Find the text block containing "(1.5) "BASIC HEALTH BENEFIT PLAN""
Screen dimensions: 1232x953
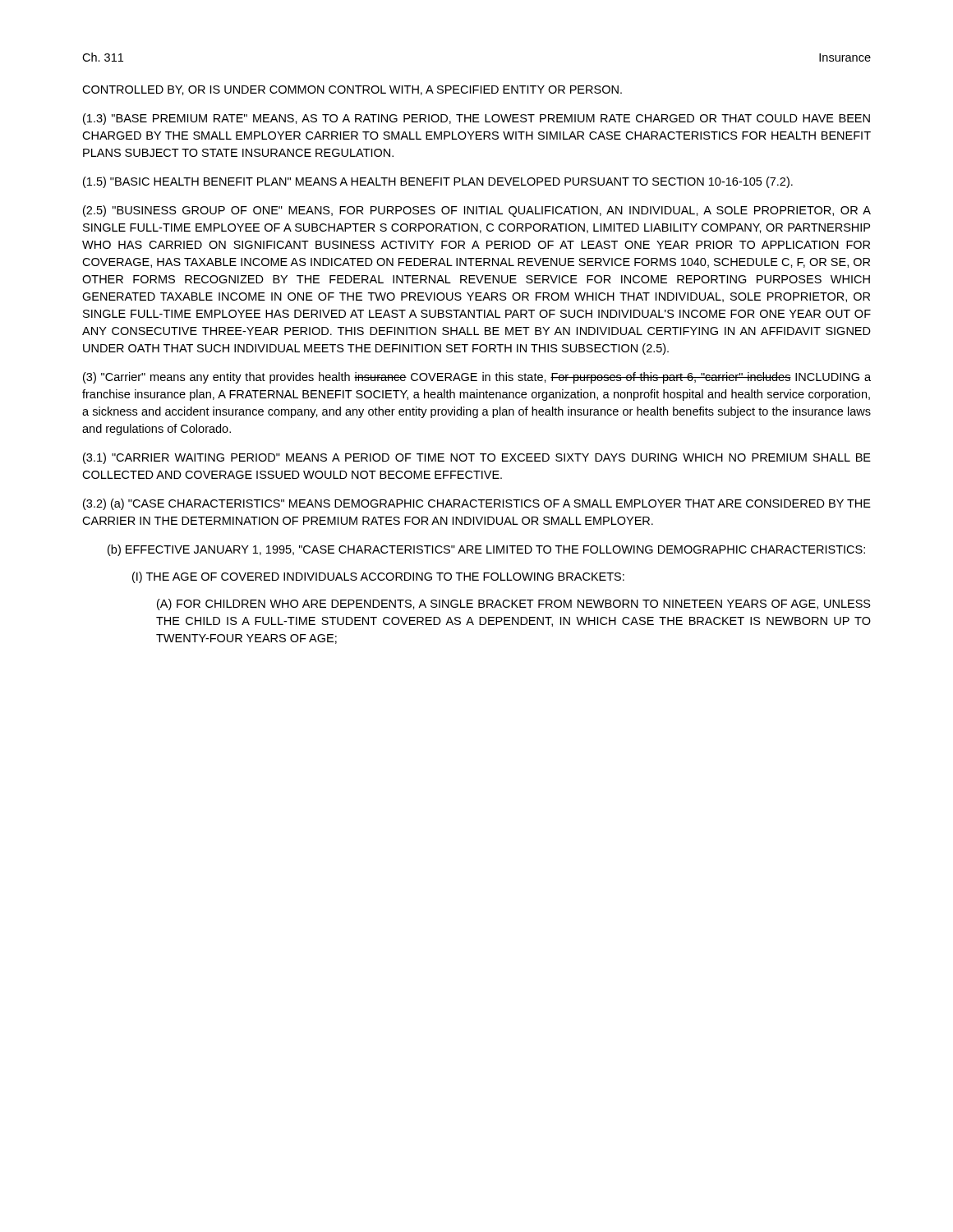pos(438,182)
